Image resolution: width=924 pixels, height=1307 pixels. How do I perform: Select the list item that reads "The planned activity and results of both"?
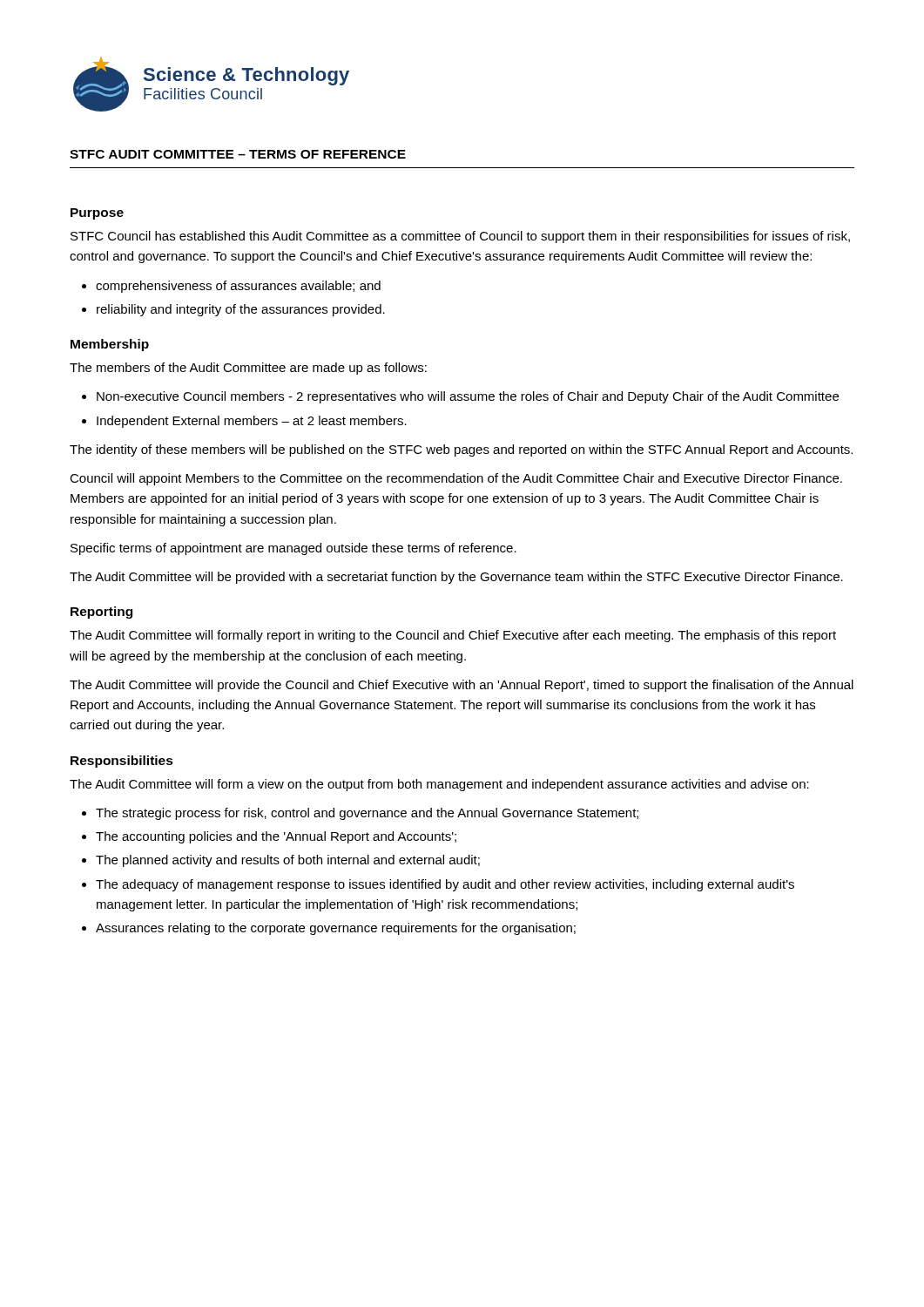click(x=288, y=860)
